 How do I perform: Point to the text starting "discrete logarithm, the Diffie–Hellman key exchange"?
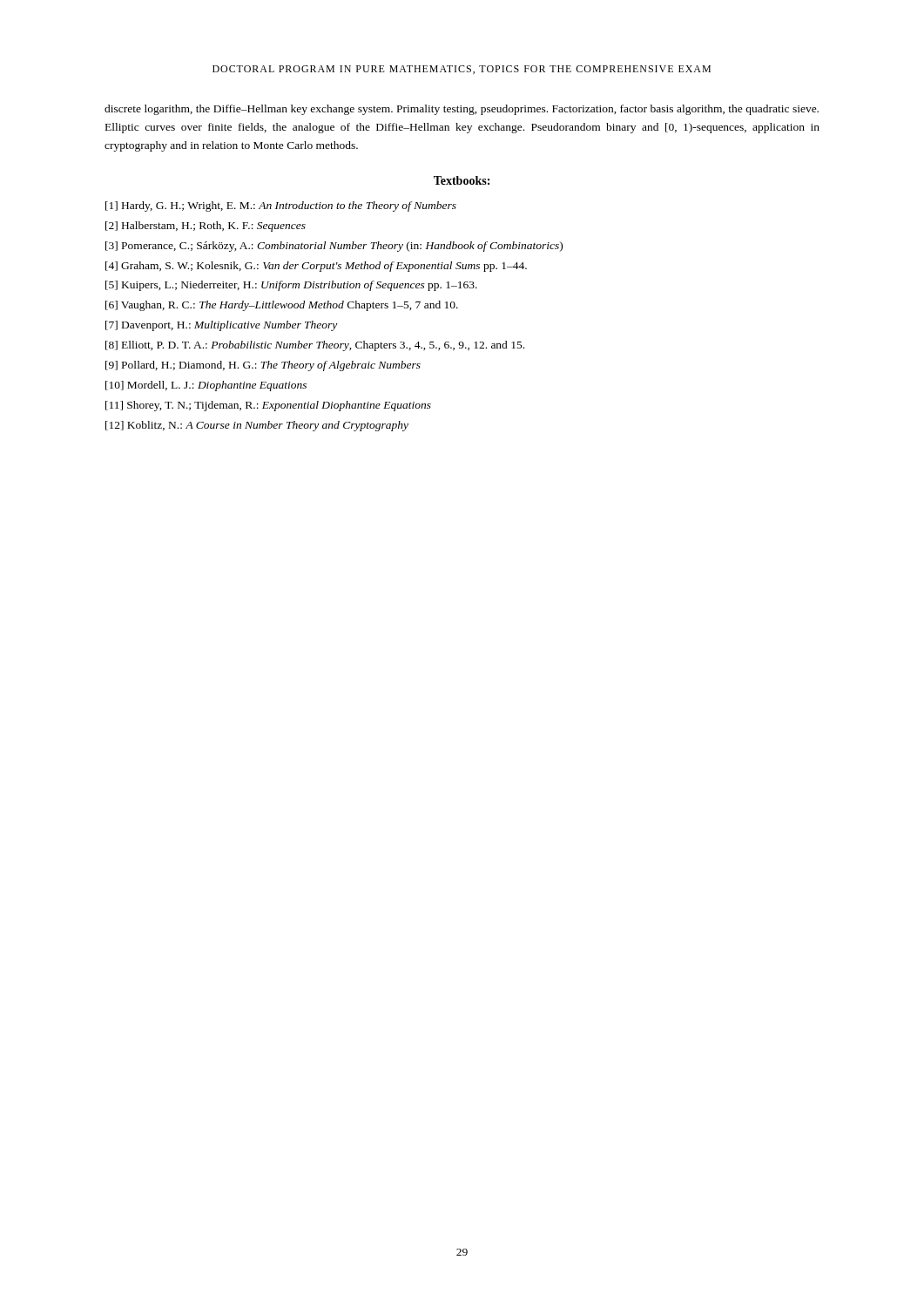[x=462, y=127]
